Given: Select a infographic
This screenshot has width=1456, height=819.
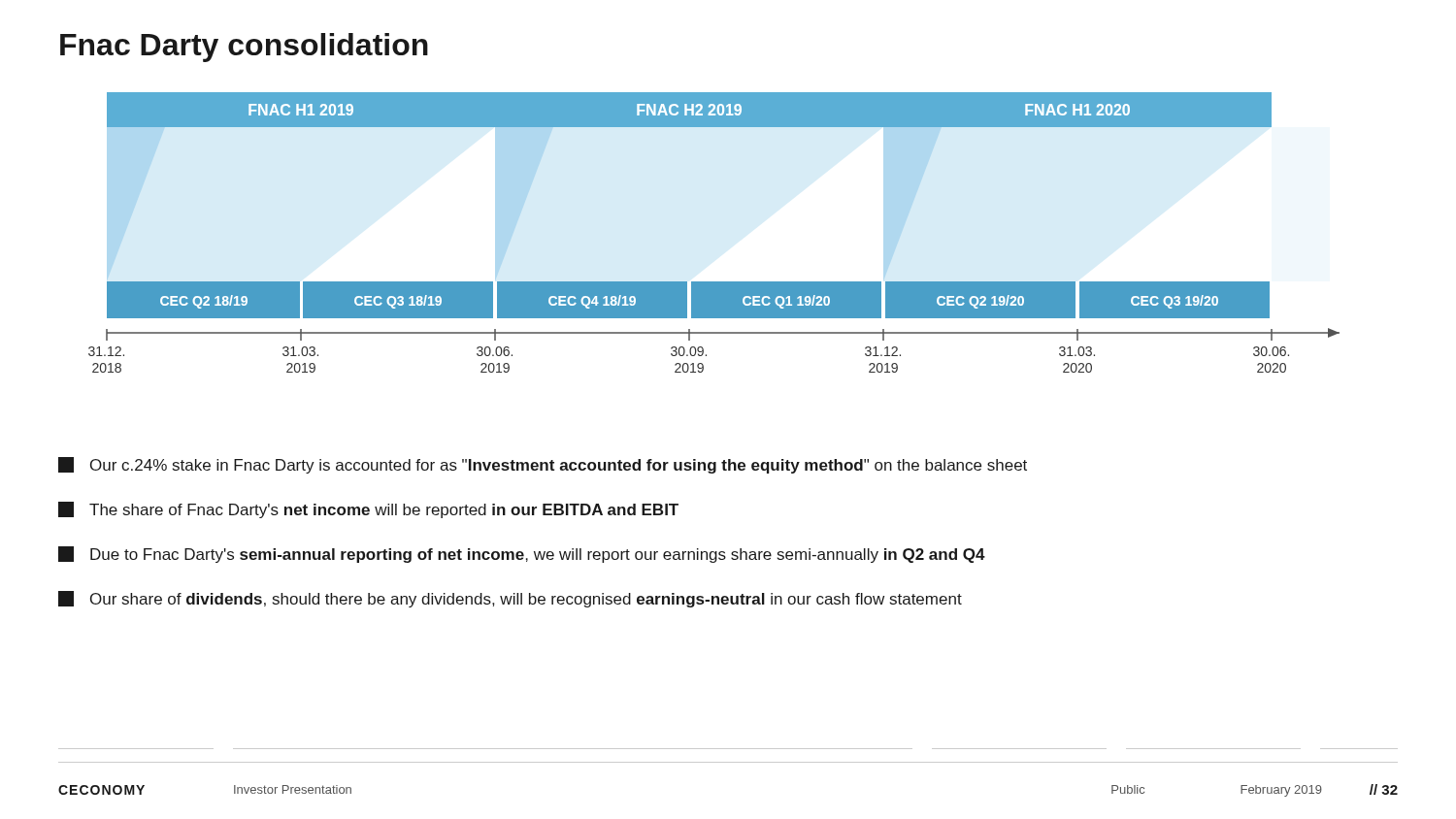Looking at the screenshot, I should click(x=728, y=243).
